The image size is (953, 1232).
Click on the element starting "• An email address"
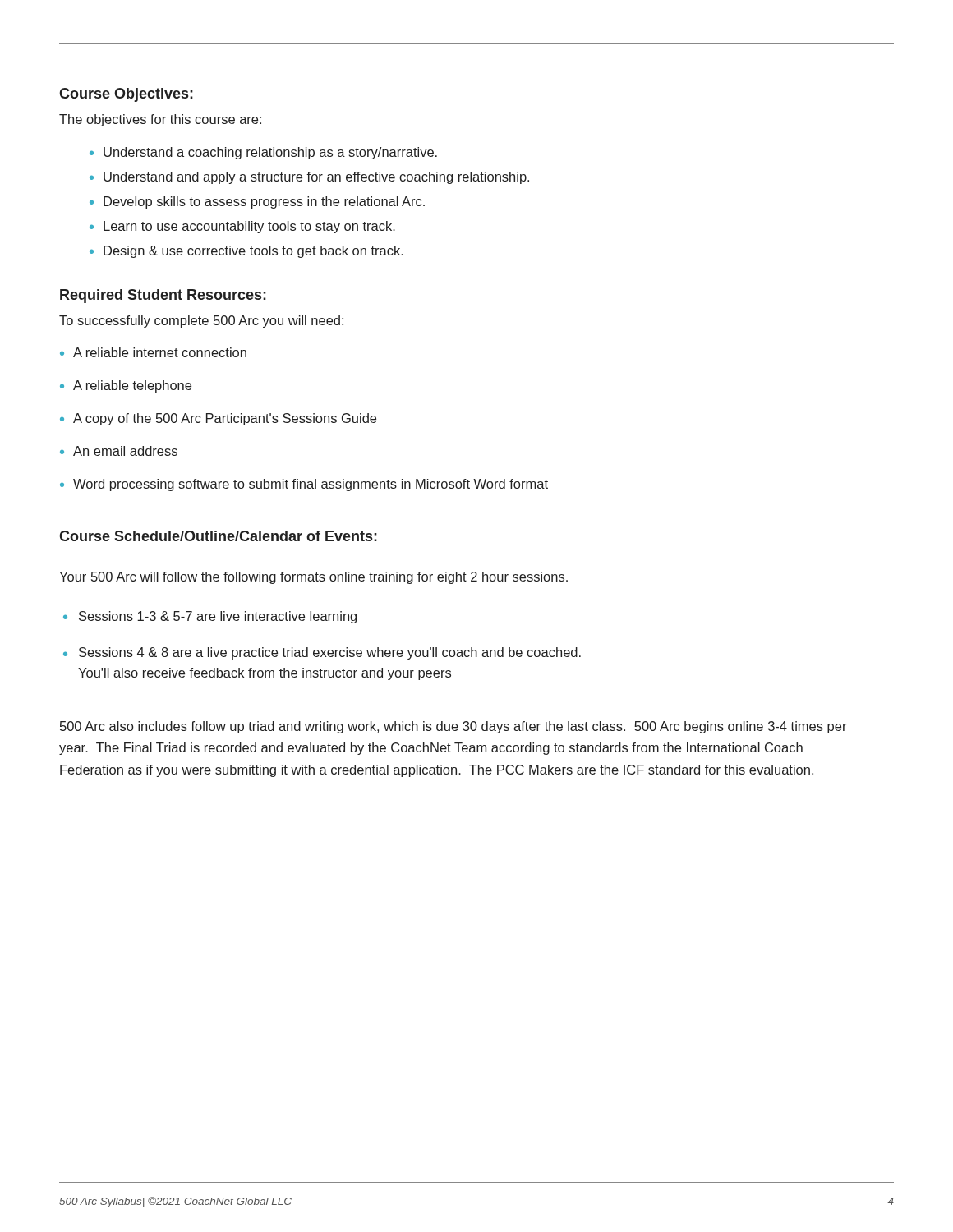119,451
